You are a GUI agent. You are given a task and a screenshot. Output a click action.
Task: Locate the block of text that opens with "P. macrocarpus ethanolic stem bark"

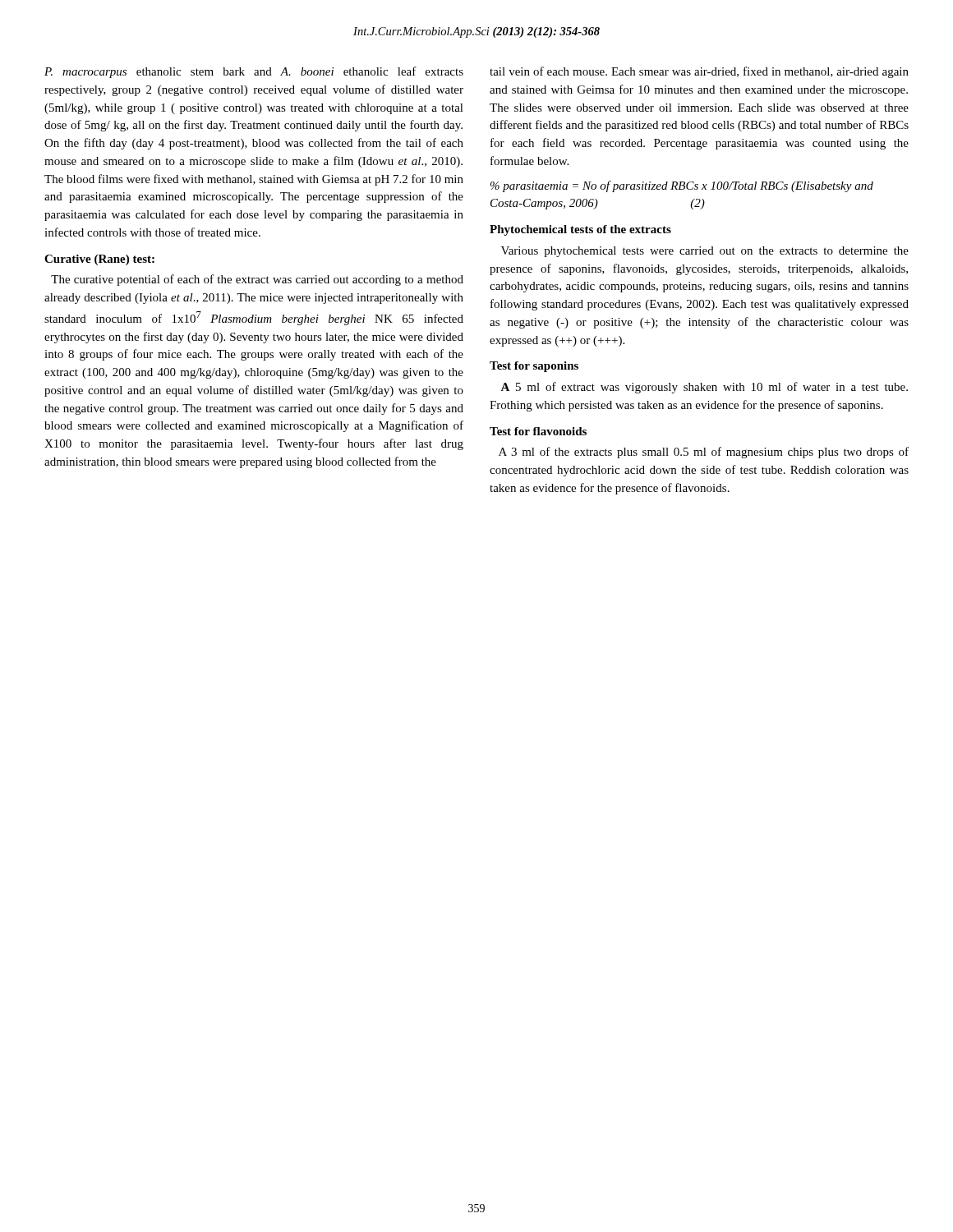pyautogui.click(x=254, y=153)
